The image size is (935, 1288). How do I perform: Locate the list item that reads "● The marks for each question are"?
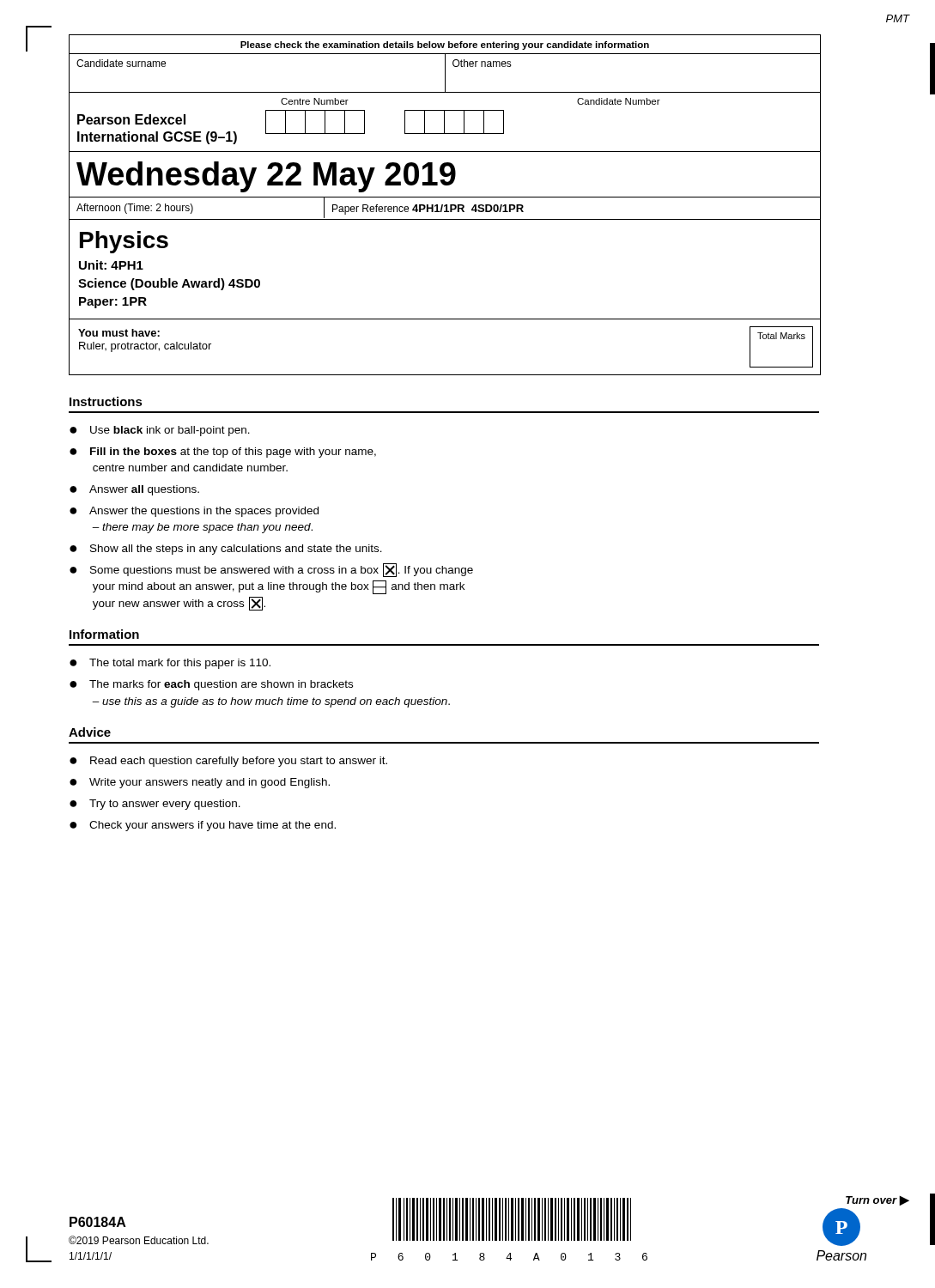444,693
